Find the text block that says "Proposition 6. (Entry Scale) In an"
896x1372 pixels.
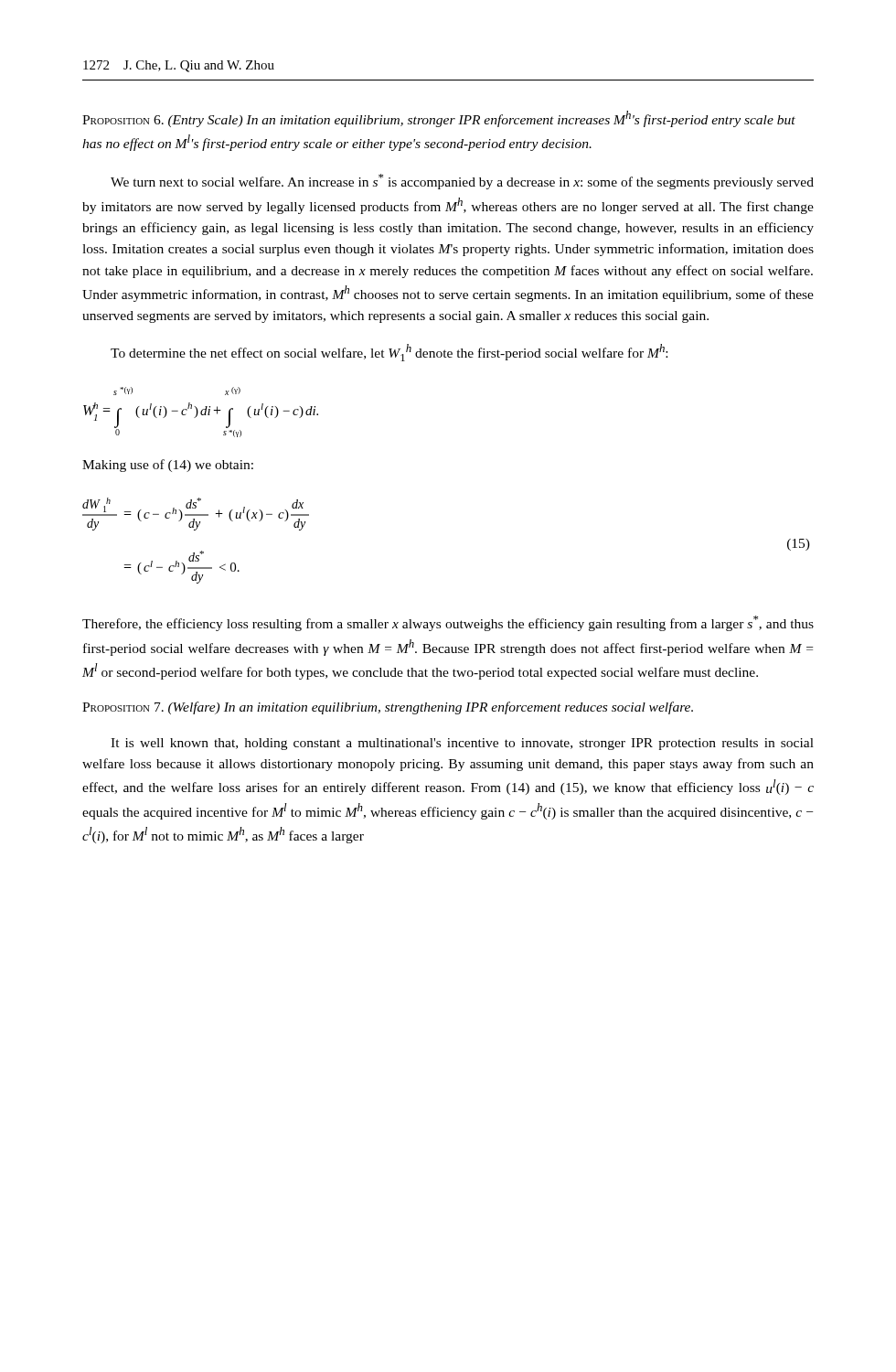[439, 129]
